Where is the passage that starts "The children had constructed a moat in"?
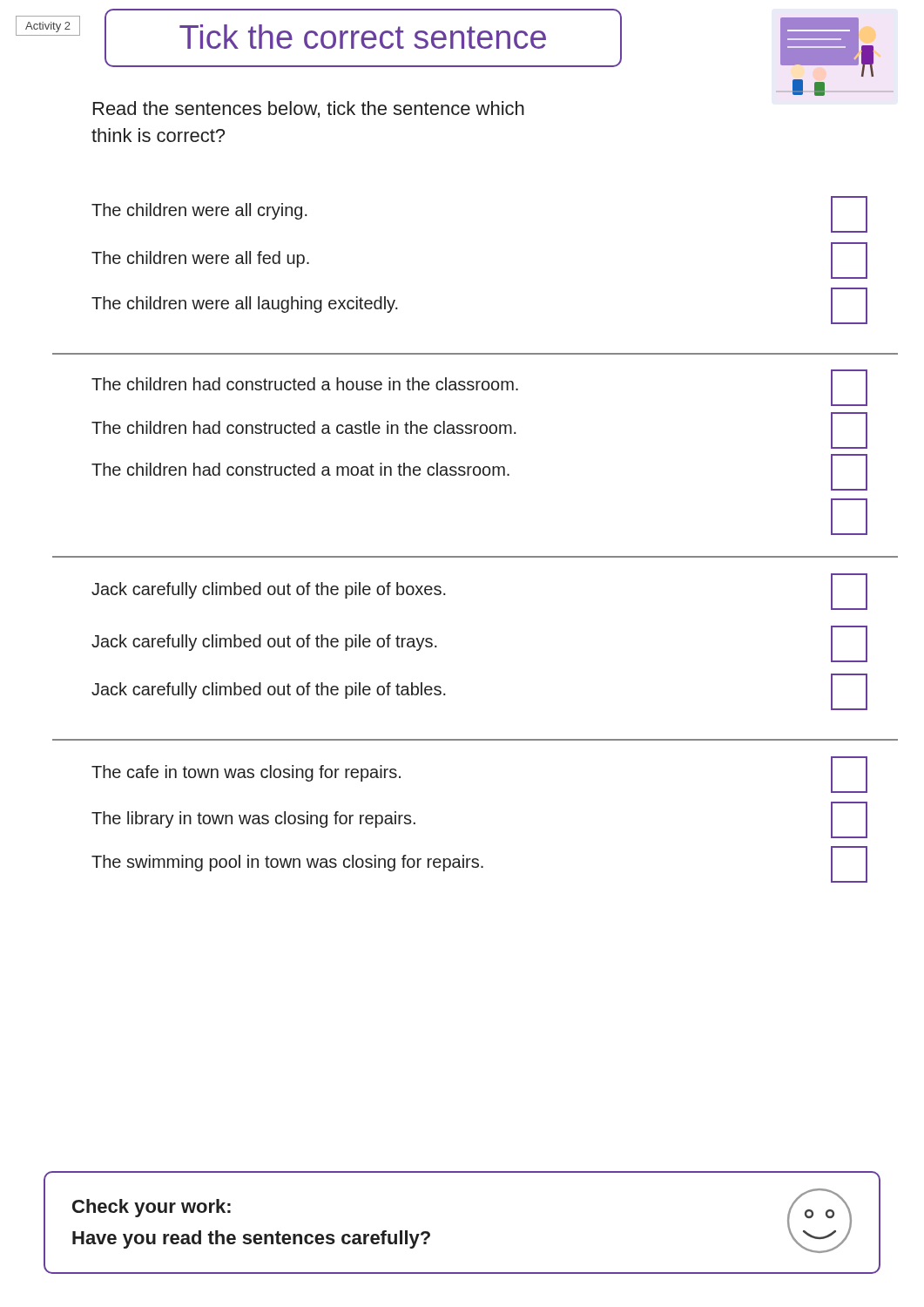The image size is (924, 1307). coord(301,470)
